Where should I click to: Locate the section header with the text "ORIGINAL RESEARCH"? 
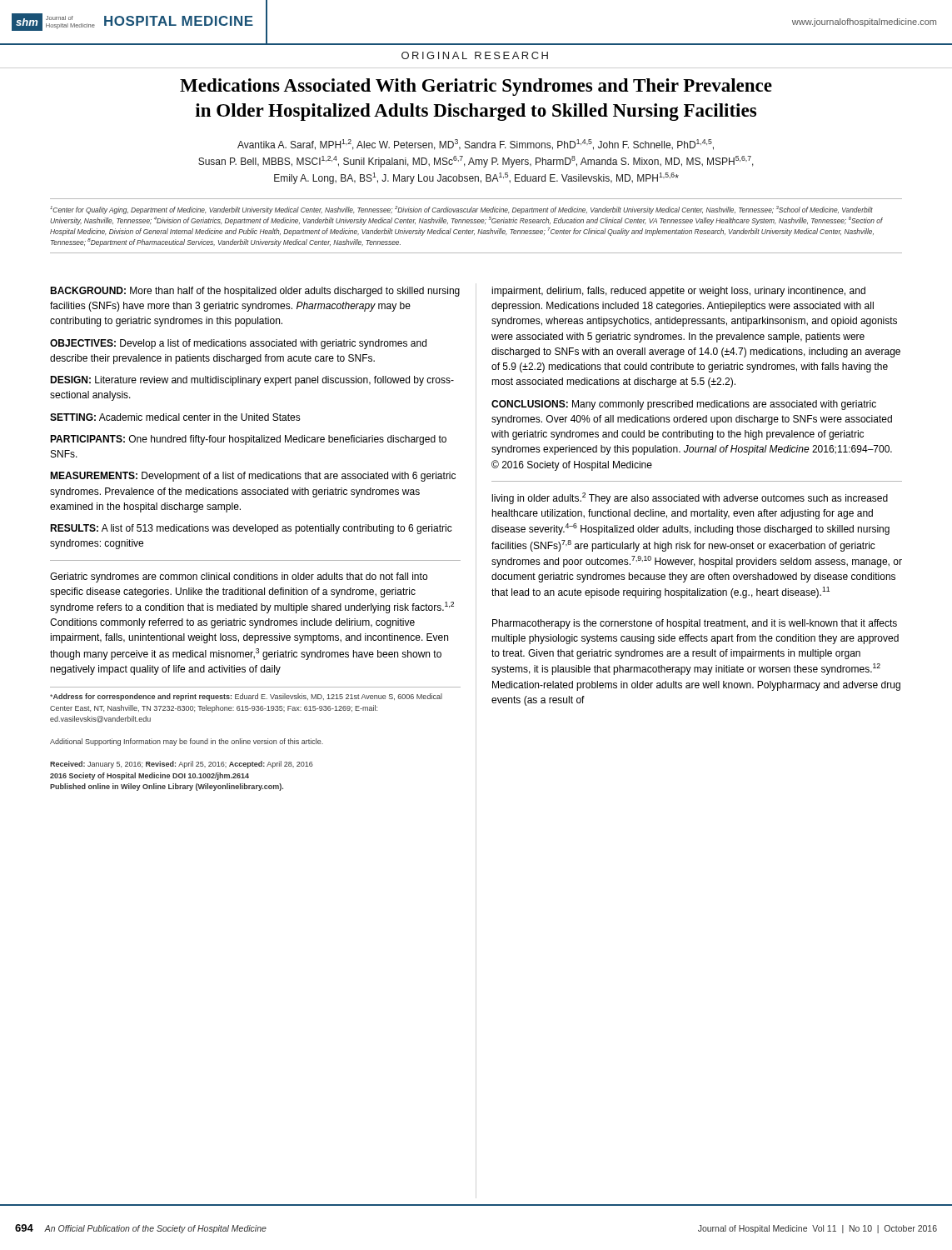pos(476,55)
